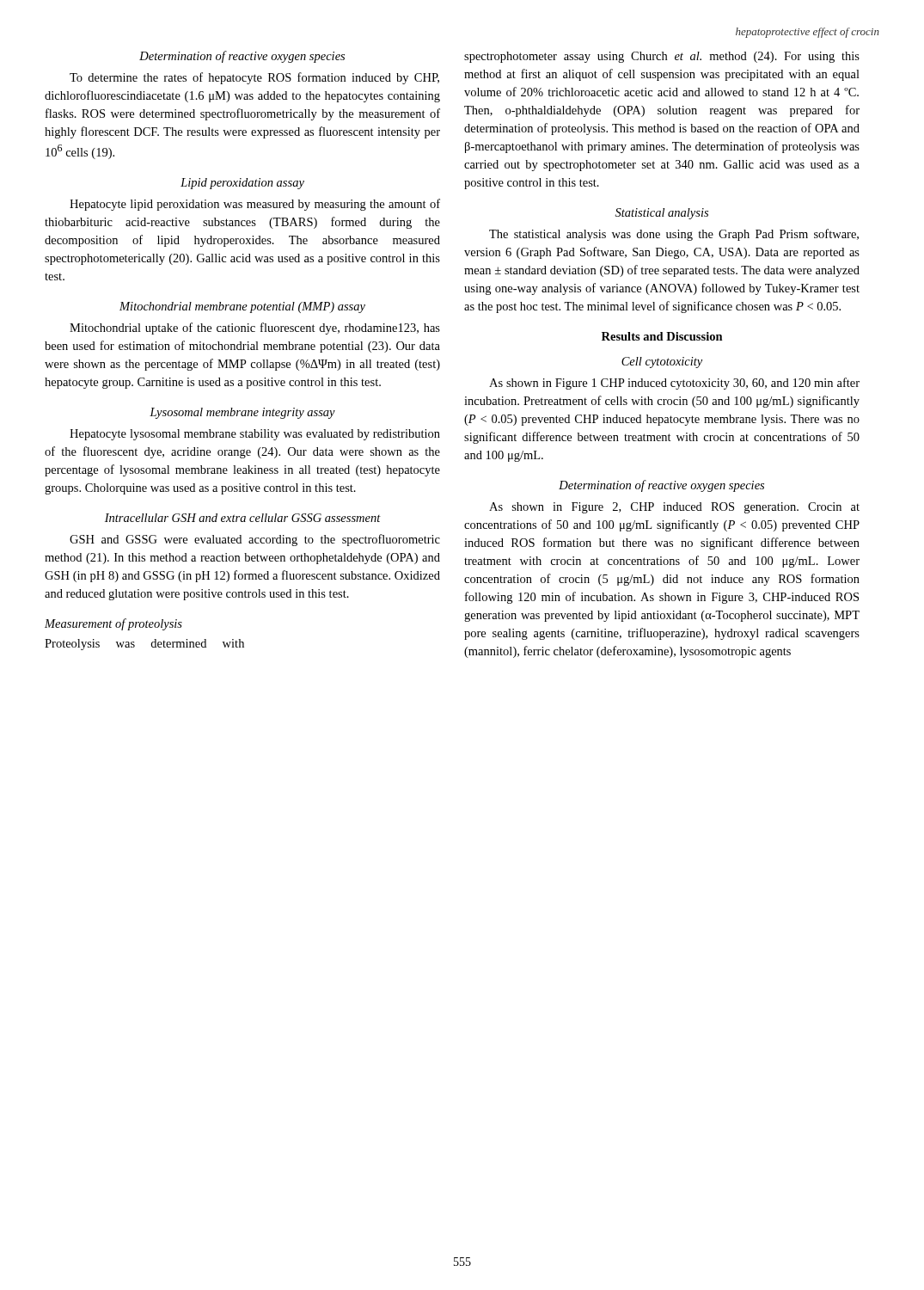This screenshot has height=1290, width=924.
Task: Point to the text starting "GSH and GSSG"
Action: click(x=242, y=567)
